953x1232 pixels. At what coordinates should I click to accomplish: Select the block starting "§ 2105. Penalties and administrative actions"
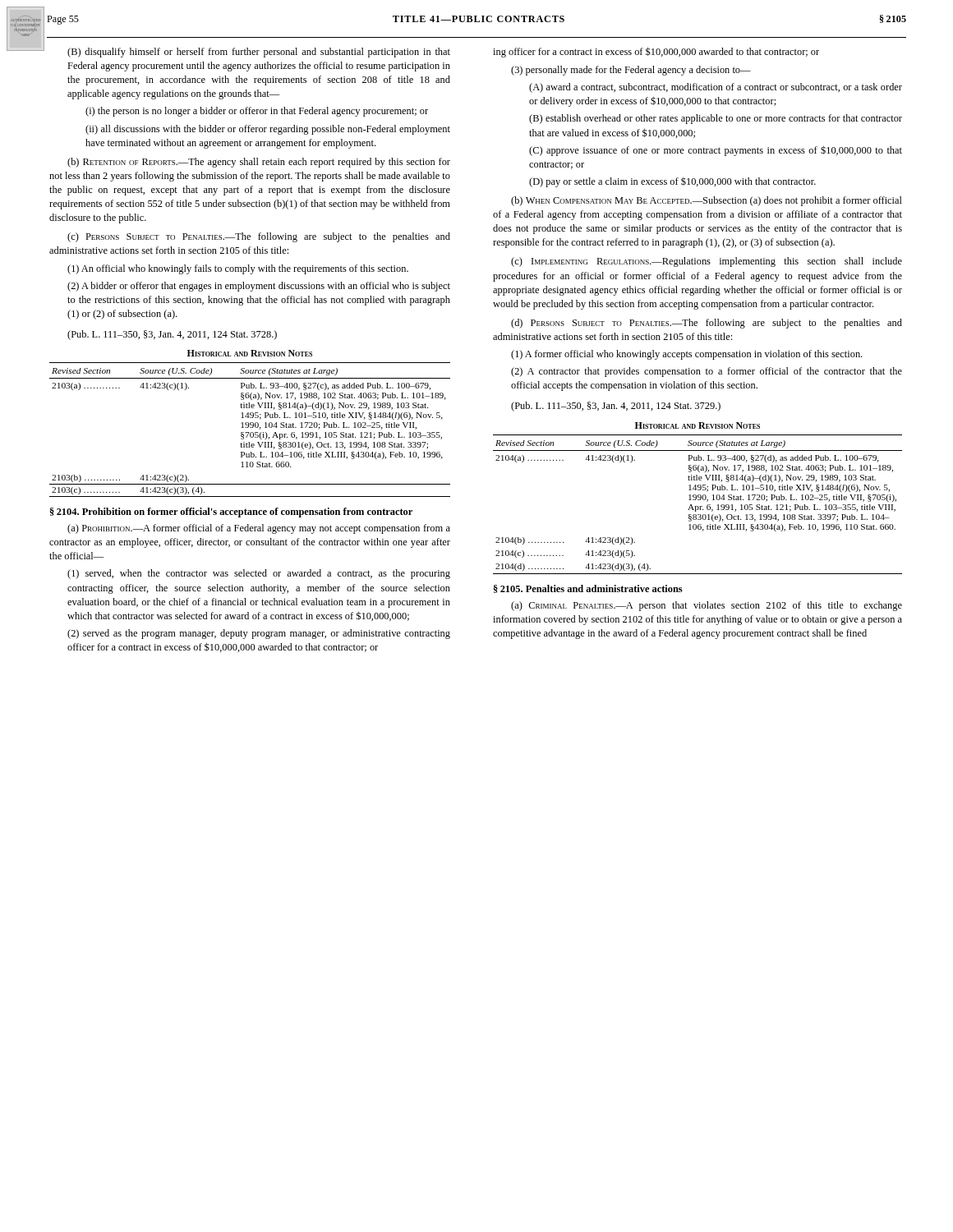tap(588, 588)
